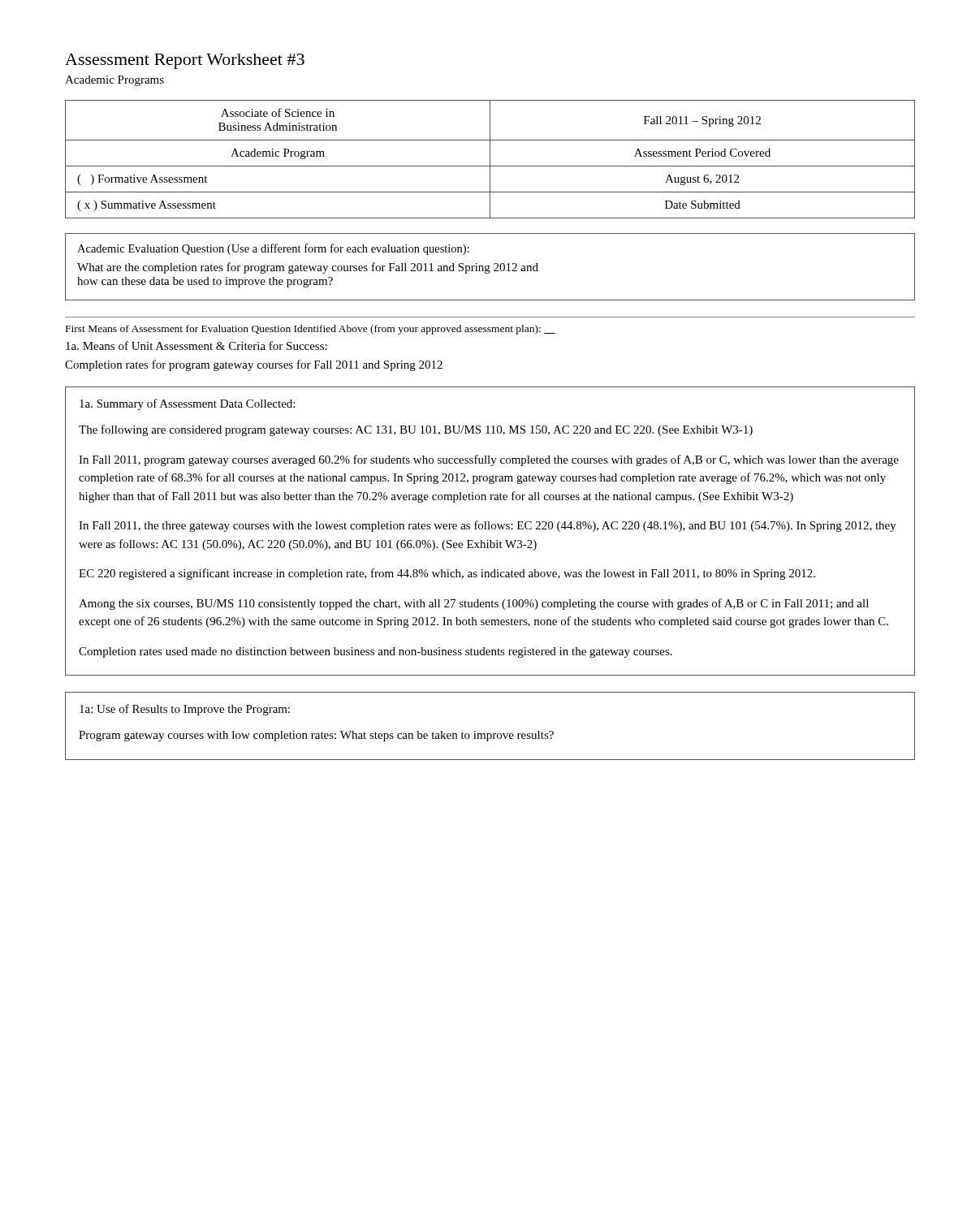Screen dimensions: 1218x980
Task: Navigate to the text starting "1a: Use of Results to Improve"
Action: pos(185,709)
